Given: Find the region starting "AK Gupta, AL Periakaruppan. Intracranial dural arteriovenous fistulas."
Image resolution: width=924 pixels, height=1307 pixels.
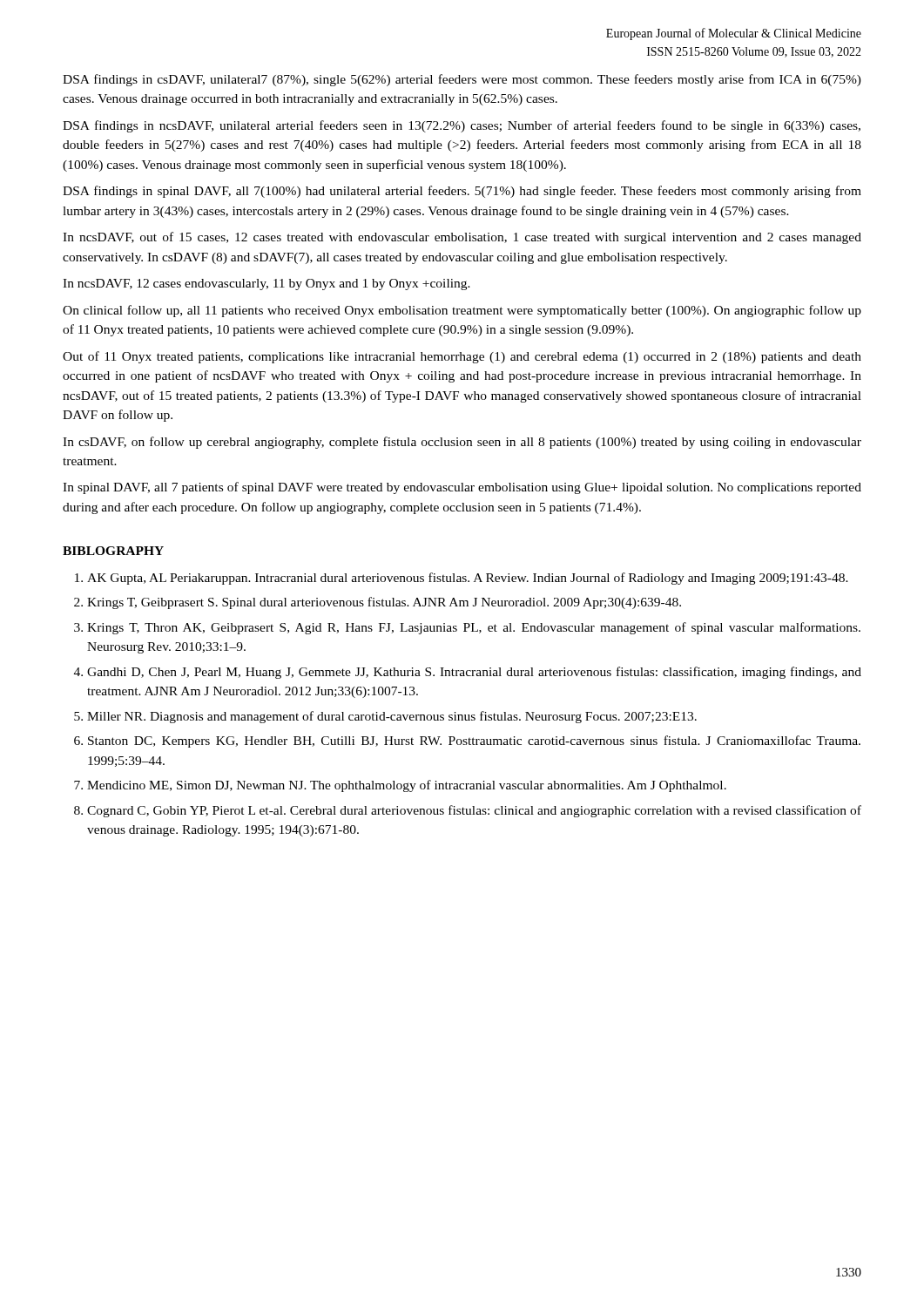Looking at the screenshot, I should (x=468, y=577).
